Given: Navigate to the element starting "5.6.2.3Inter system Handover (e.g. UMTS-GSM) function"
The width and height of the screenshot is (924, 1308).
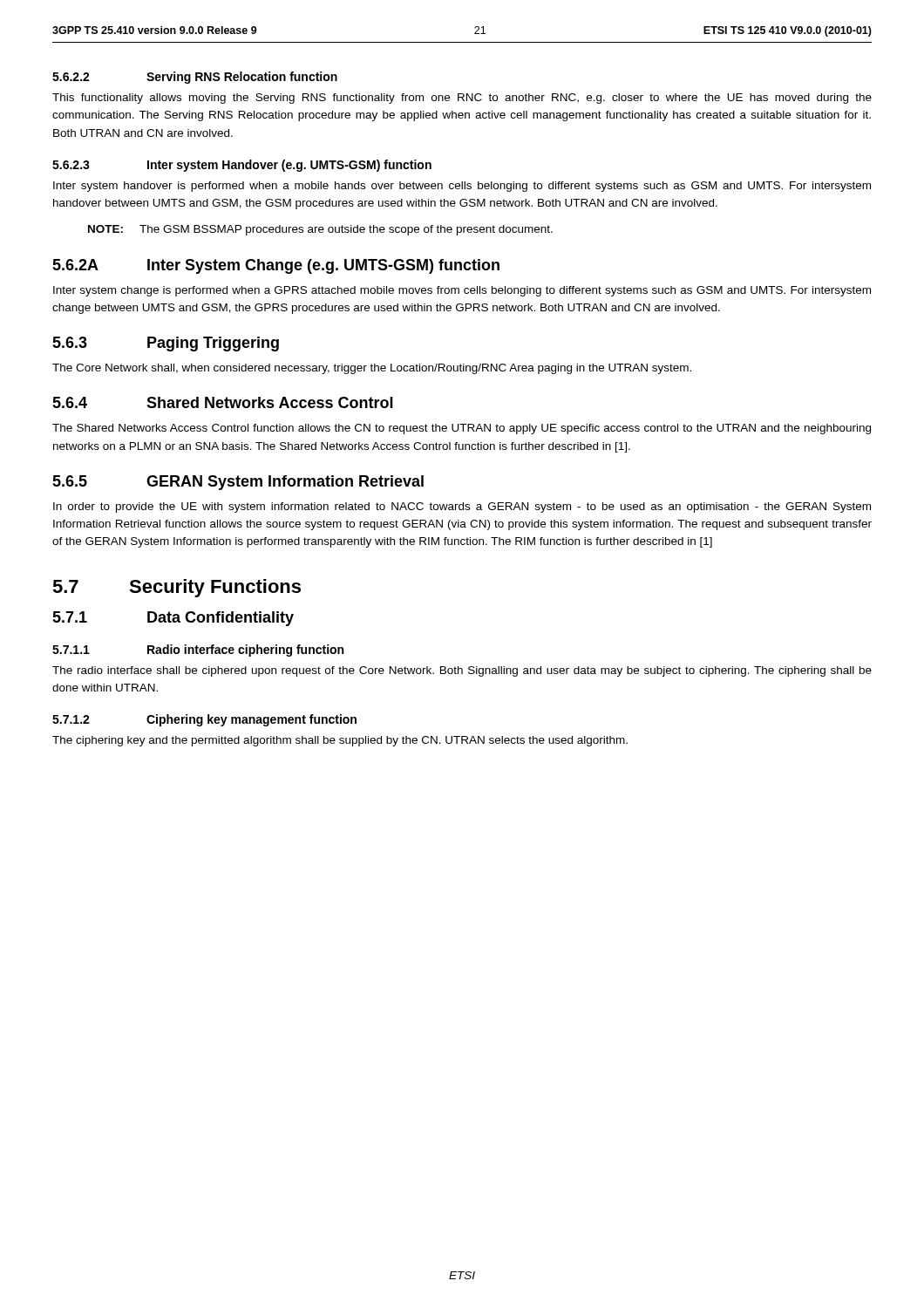Looking at the screenshot, I should [242, 165].
